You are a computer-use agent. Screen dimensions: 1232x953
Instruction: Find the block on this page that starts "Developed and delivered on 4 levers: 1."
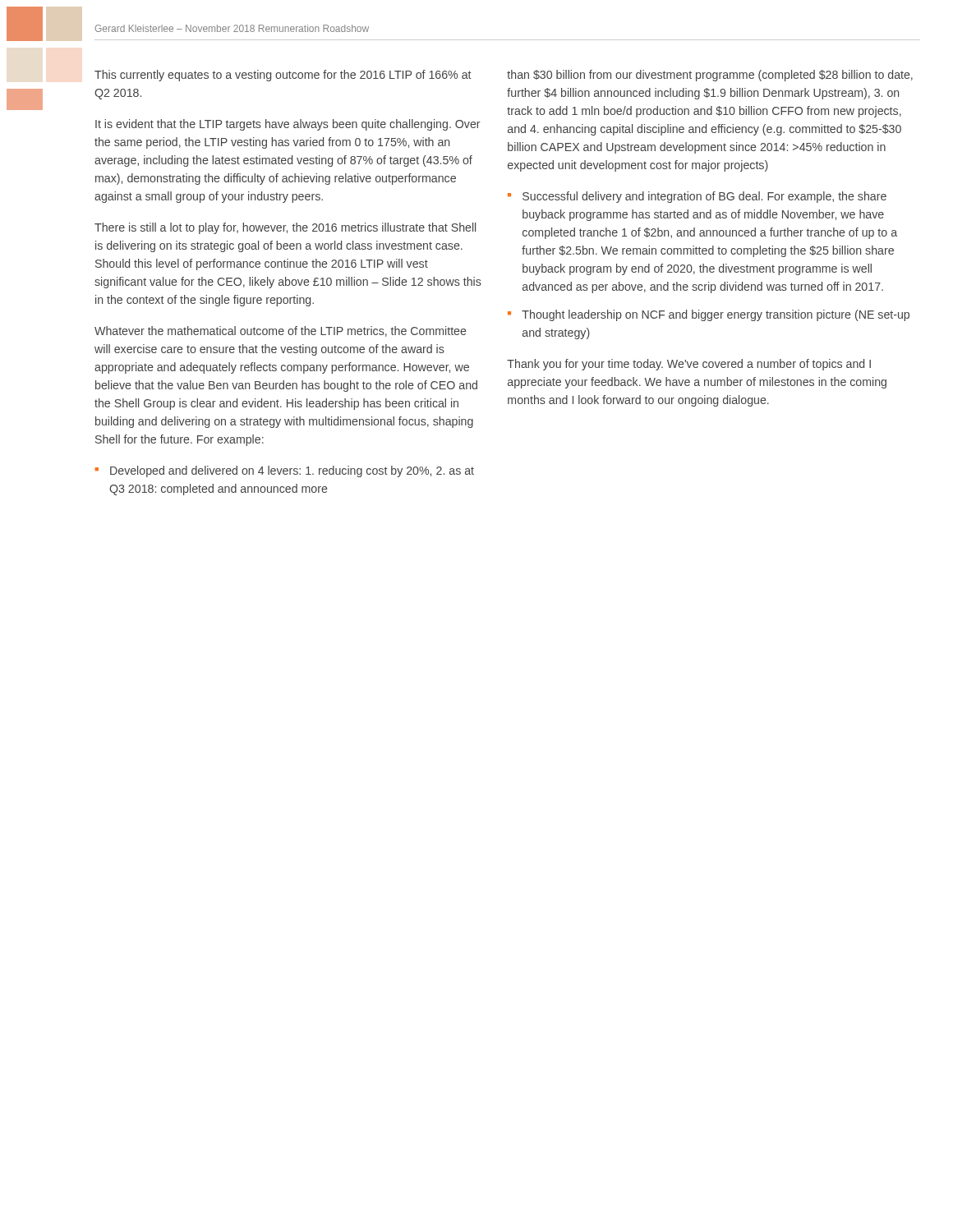pyautogui.click(x=288, y=480)
